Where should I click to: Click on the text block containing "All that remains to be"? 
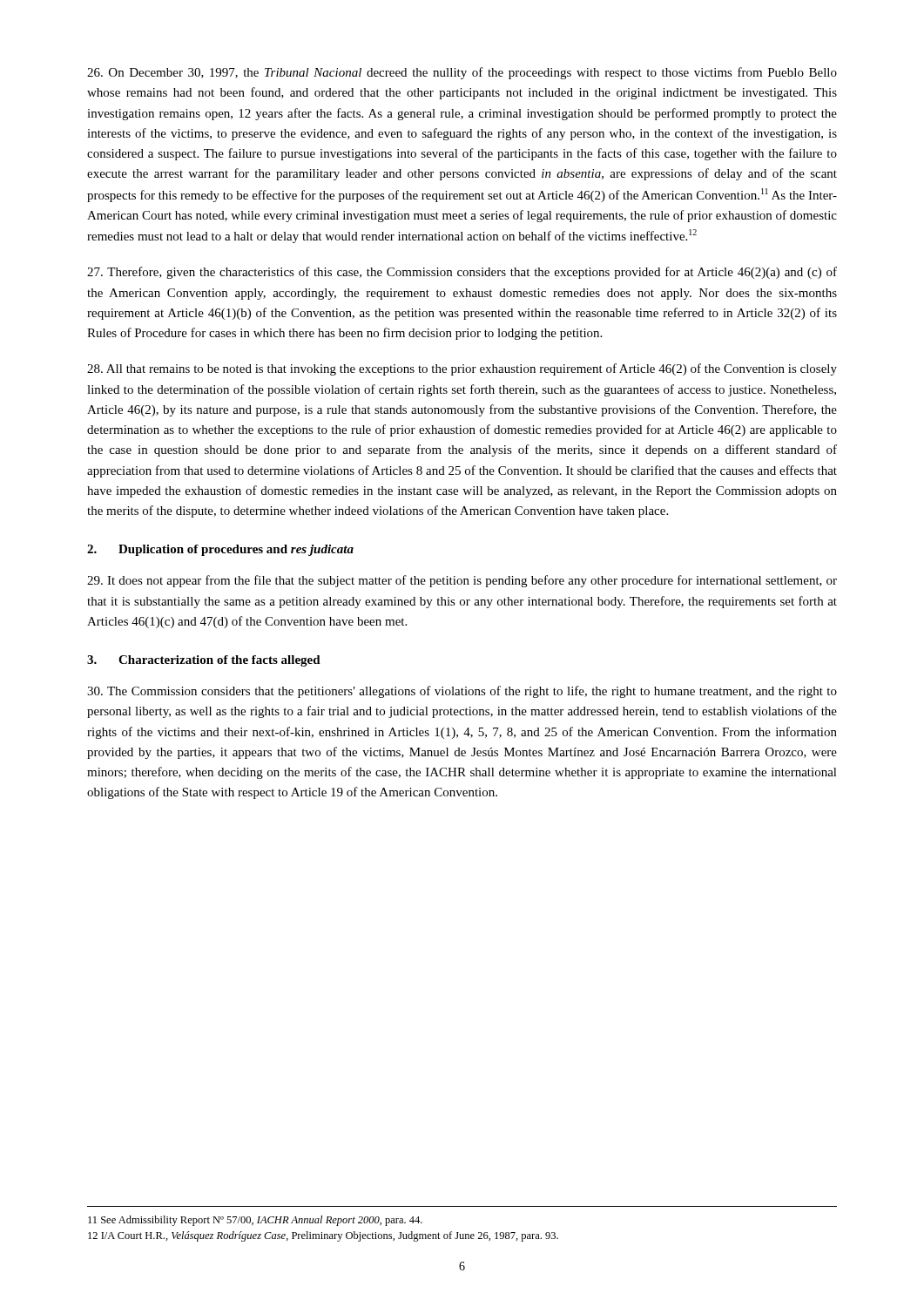point(462,440)
